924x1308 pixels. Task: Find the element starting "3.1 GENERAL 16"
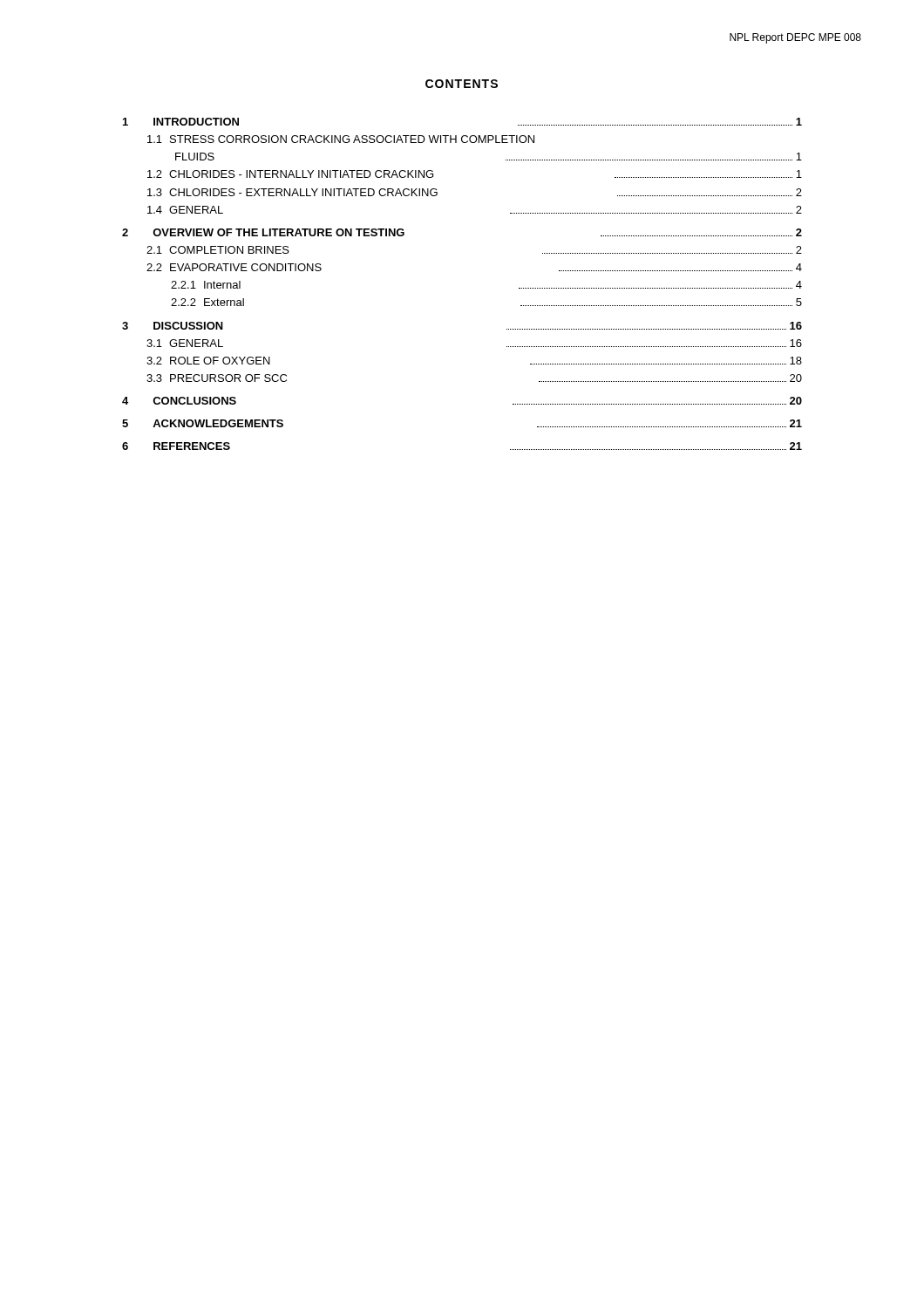point(182,343)
